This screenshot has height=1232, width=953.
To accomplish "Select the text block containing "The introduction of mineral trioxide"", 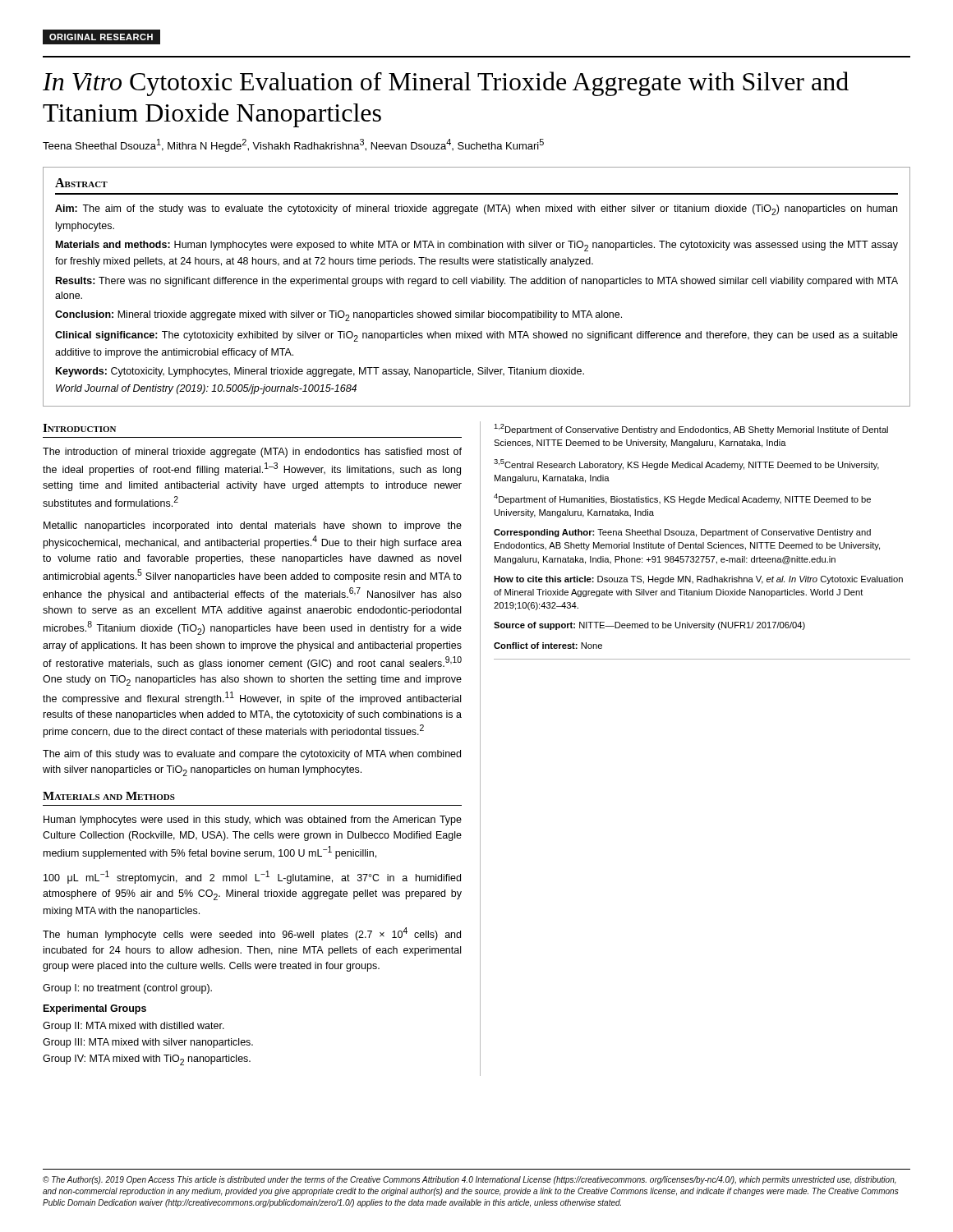I will [x=252, y=478].
